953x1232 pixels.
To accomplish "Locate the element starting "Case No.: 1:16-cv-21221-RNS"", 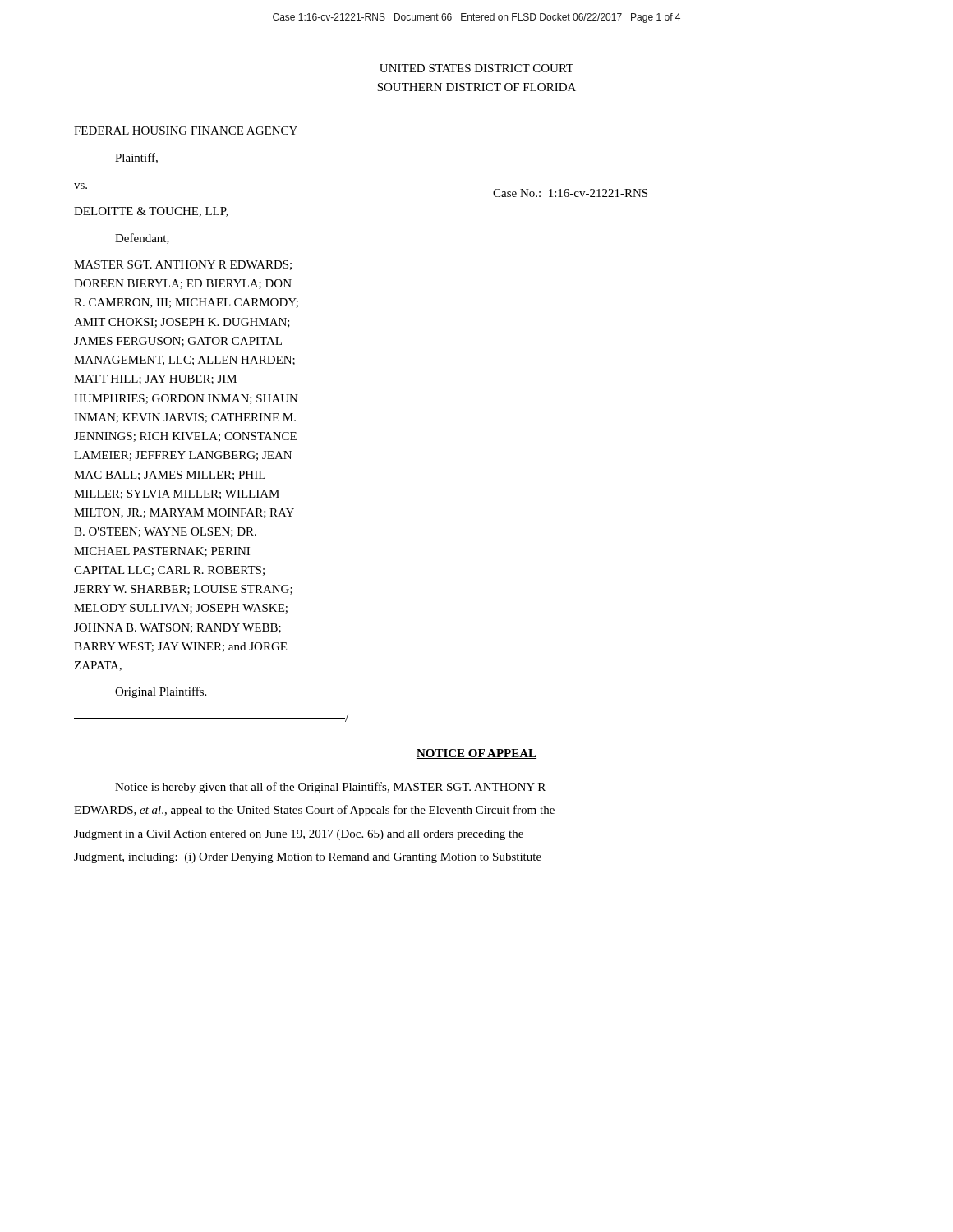I will coord(571,193).
